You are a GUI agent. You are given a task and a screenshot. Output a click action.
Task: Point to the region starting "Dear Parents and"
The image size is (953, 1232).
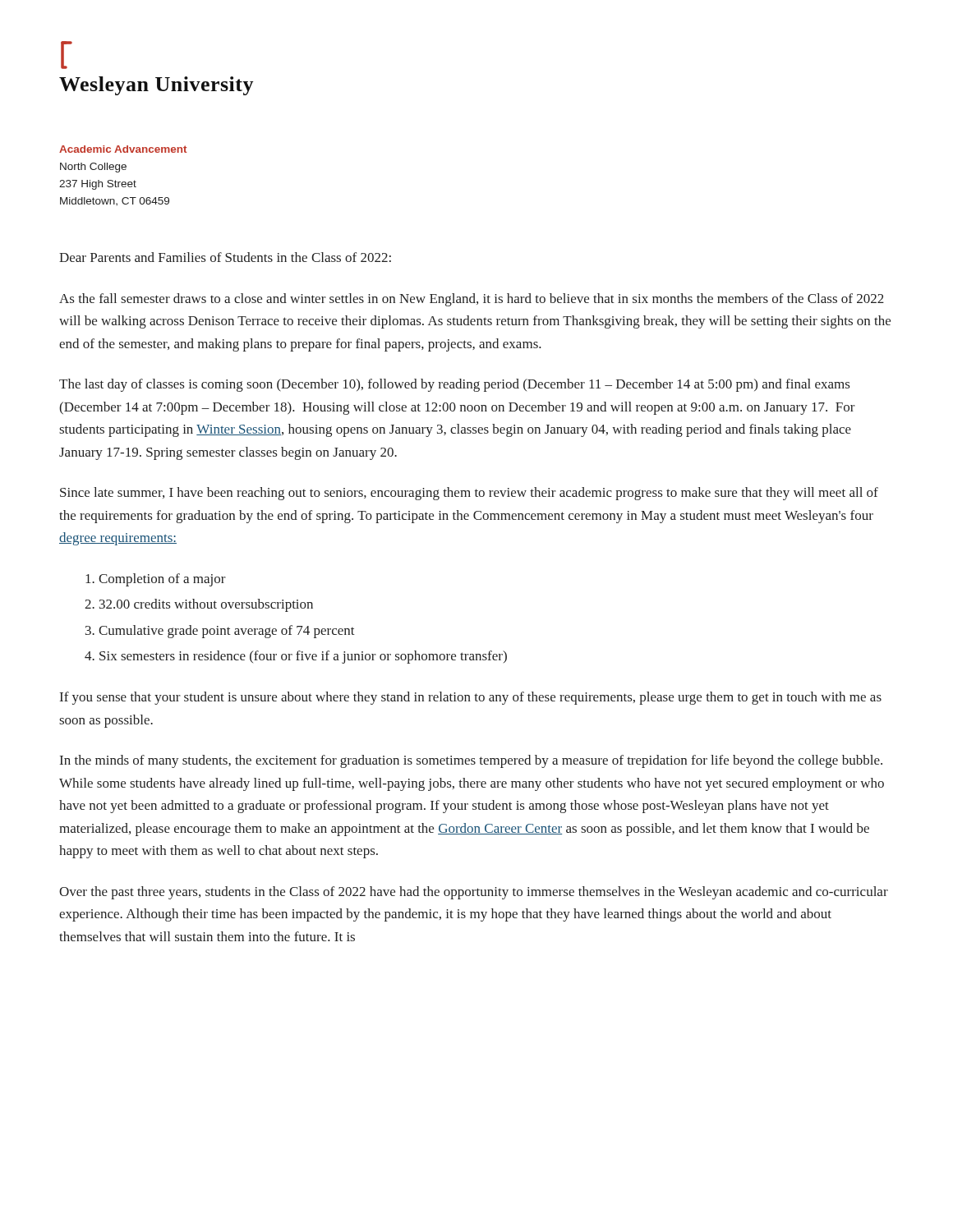point(226,257)
